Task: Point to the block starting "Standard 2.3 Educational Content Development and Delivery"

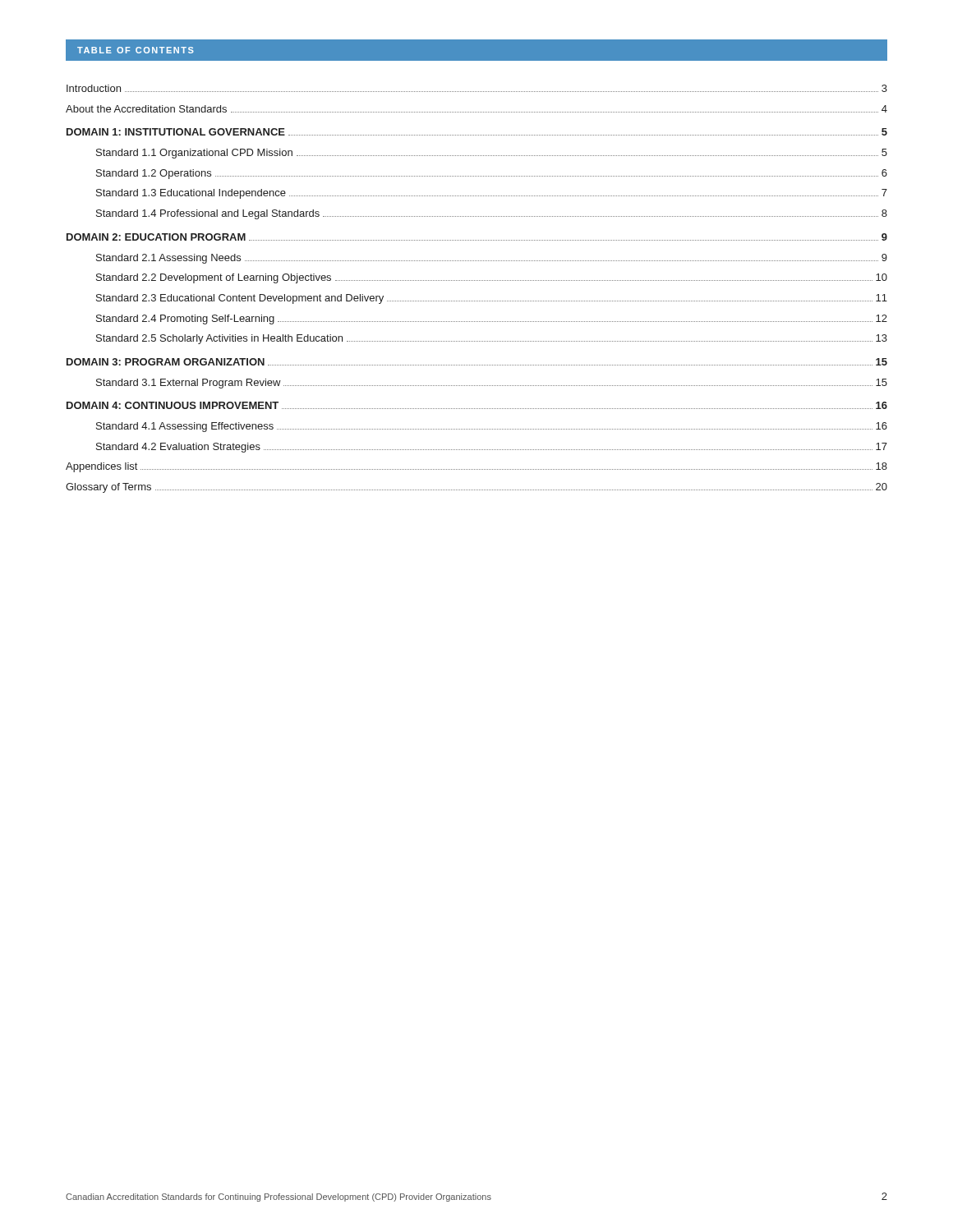Action: pyautogui.click(x=491, y=298)
